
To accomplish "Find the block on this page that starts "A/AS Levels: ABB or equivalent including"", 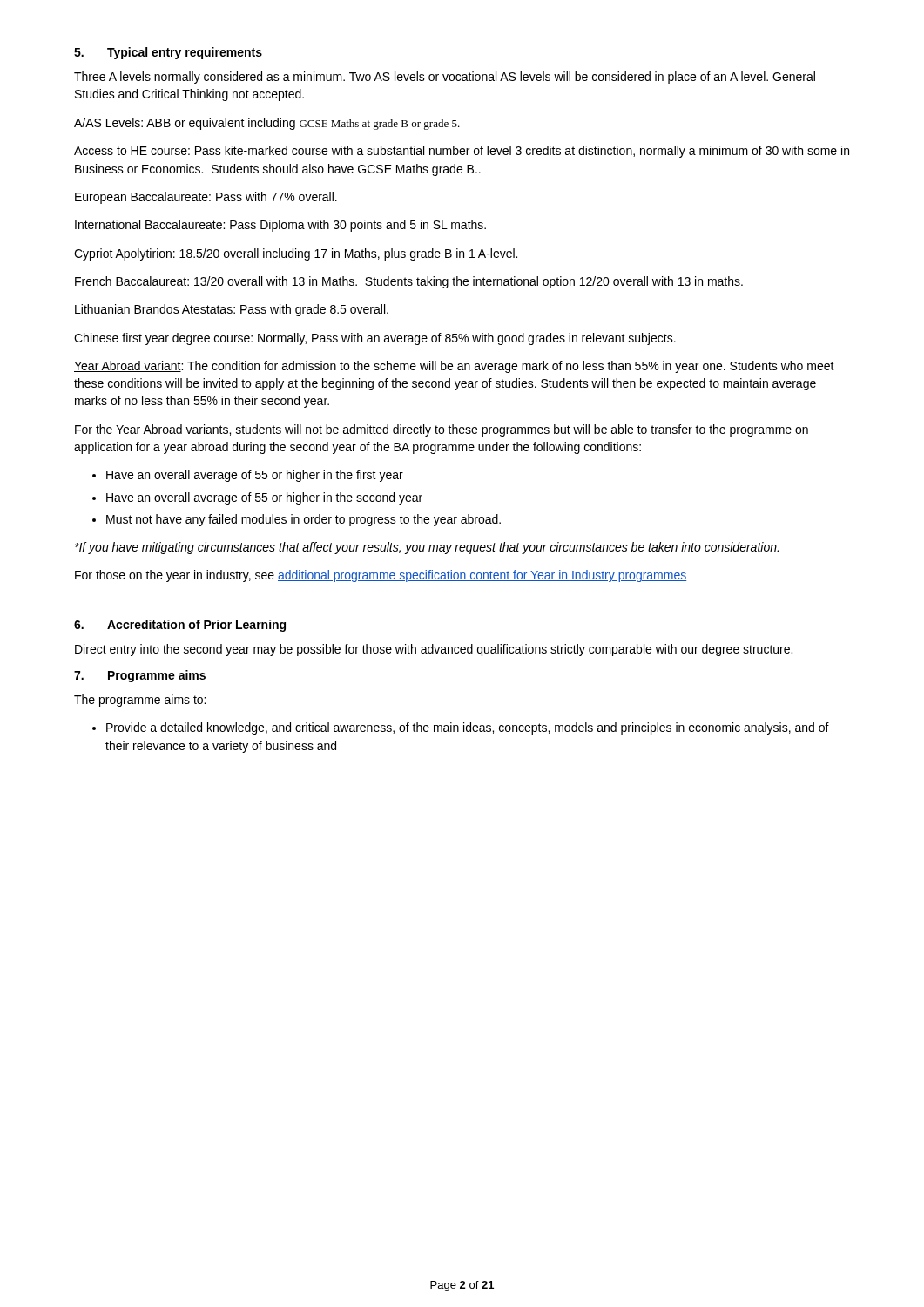I will [x=462, y=123].
